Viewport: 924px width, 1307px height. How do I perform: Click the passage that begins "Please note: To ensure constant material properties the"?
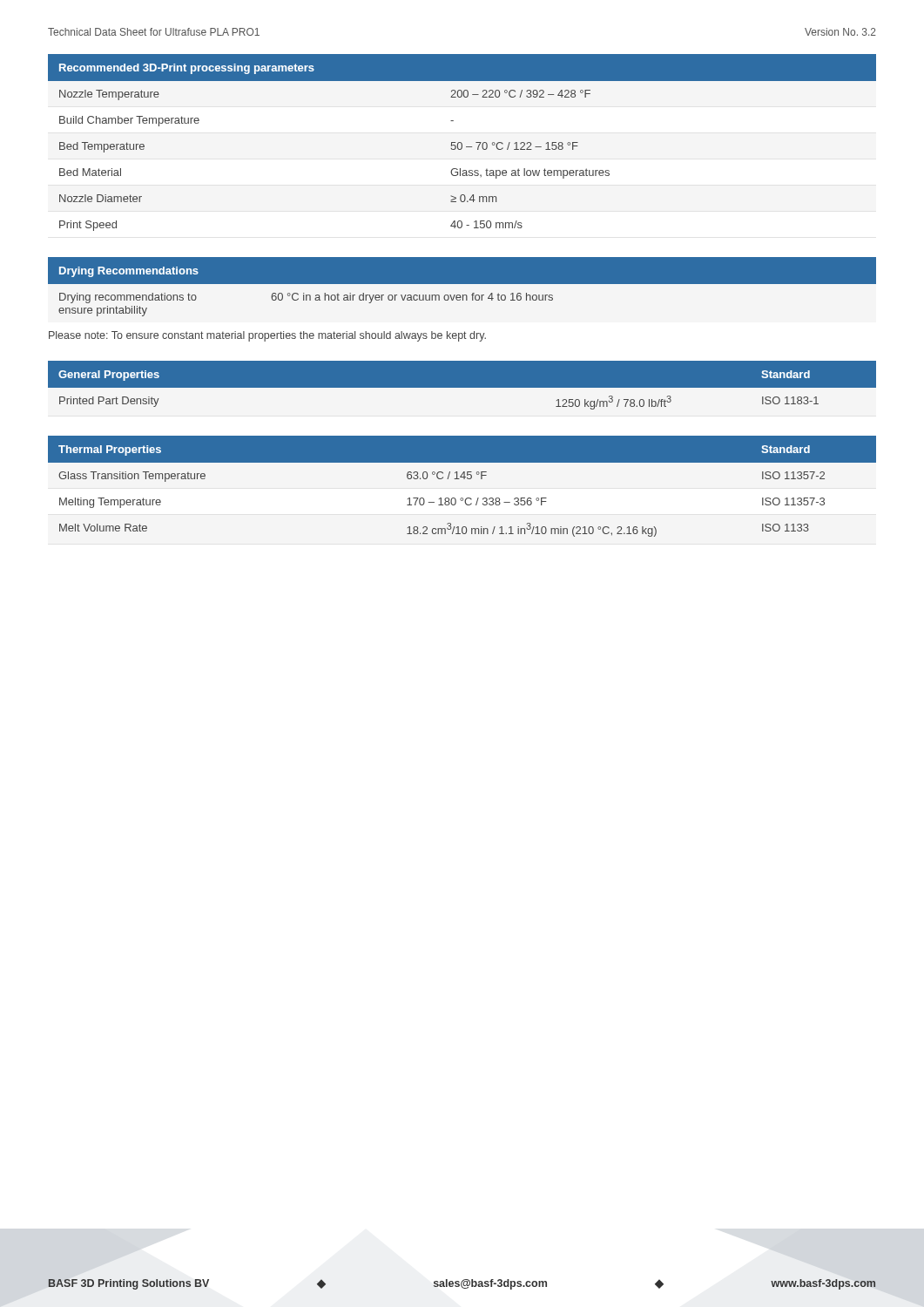pos(267,335)
